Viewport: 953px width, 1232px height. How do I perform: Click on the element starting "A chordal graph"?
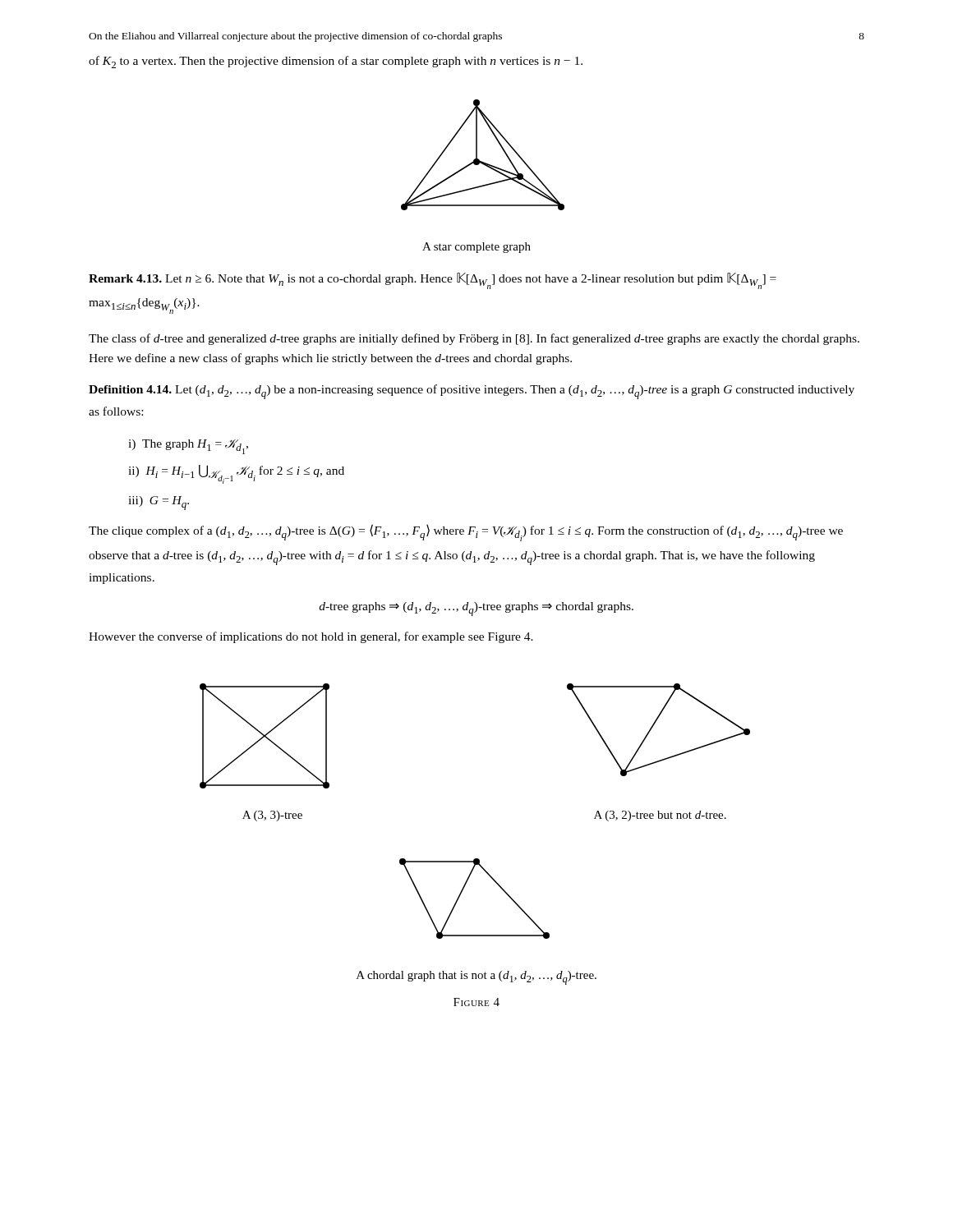tap(476, 977)
